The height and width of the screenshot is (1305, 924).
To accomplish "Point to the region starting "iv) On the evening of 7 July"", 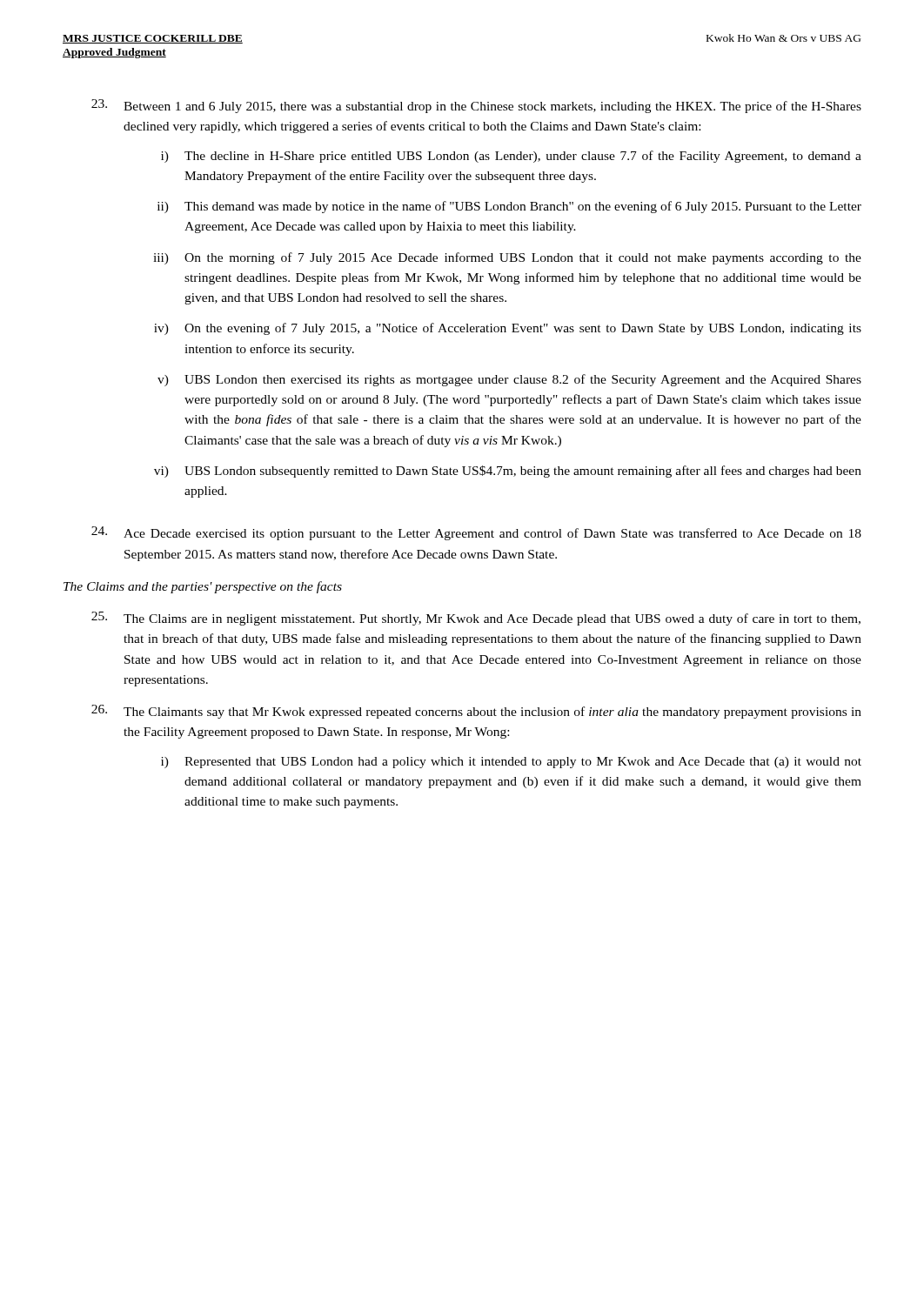I will (x=492, y=338).
